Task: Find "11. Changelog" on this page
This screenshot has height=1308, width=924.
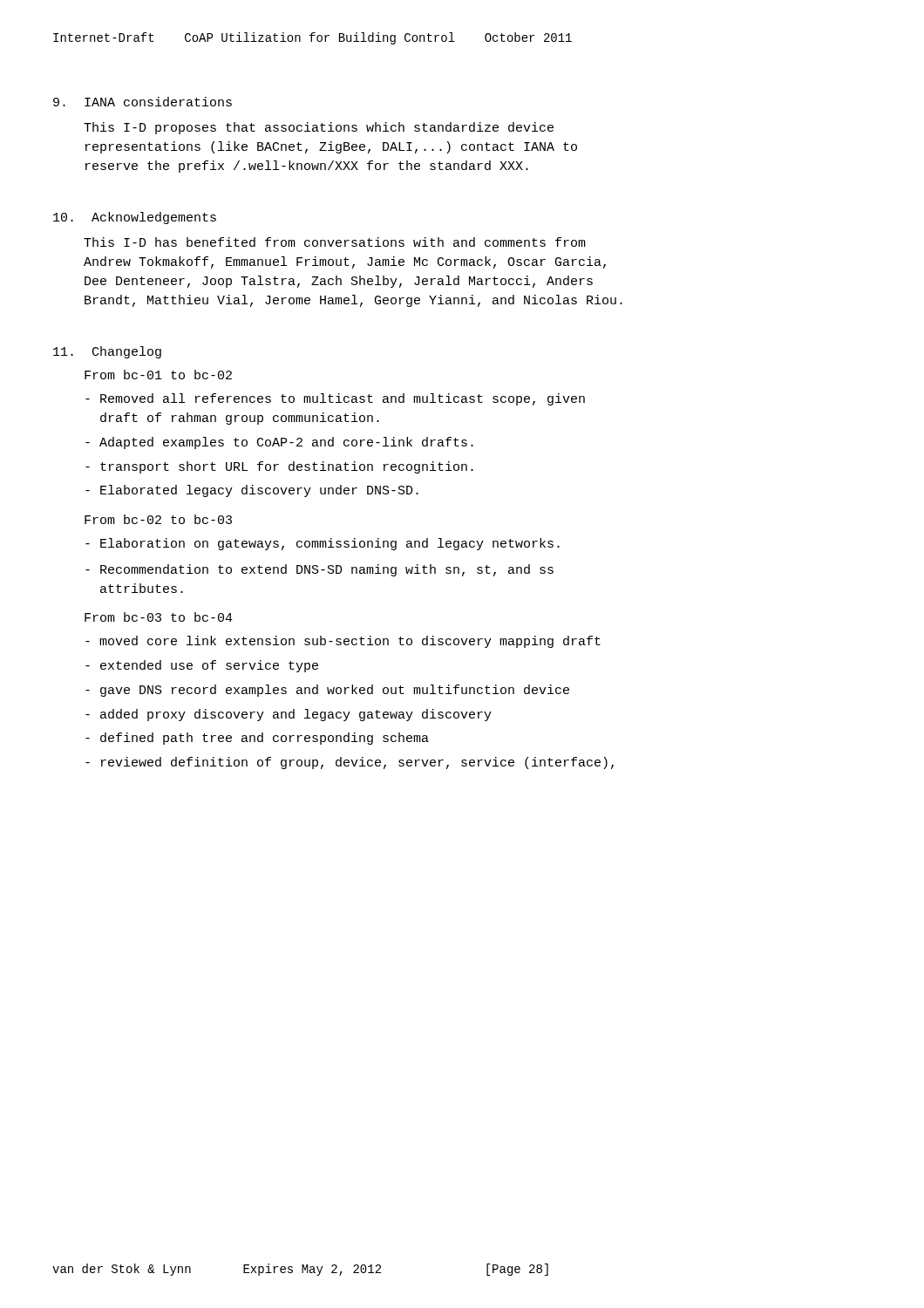Action: (107, 353)
